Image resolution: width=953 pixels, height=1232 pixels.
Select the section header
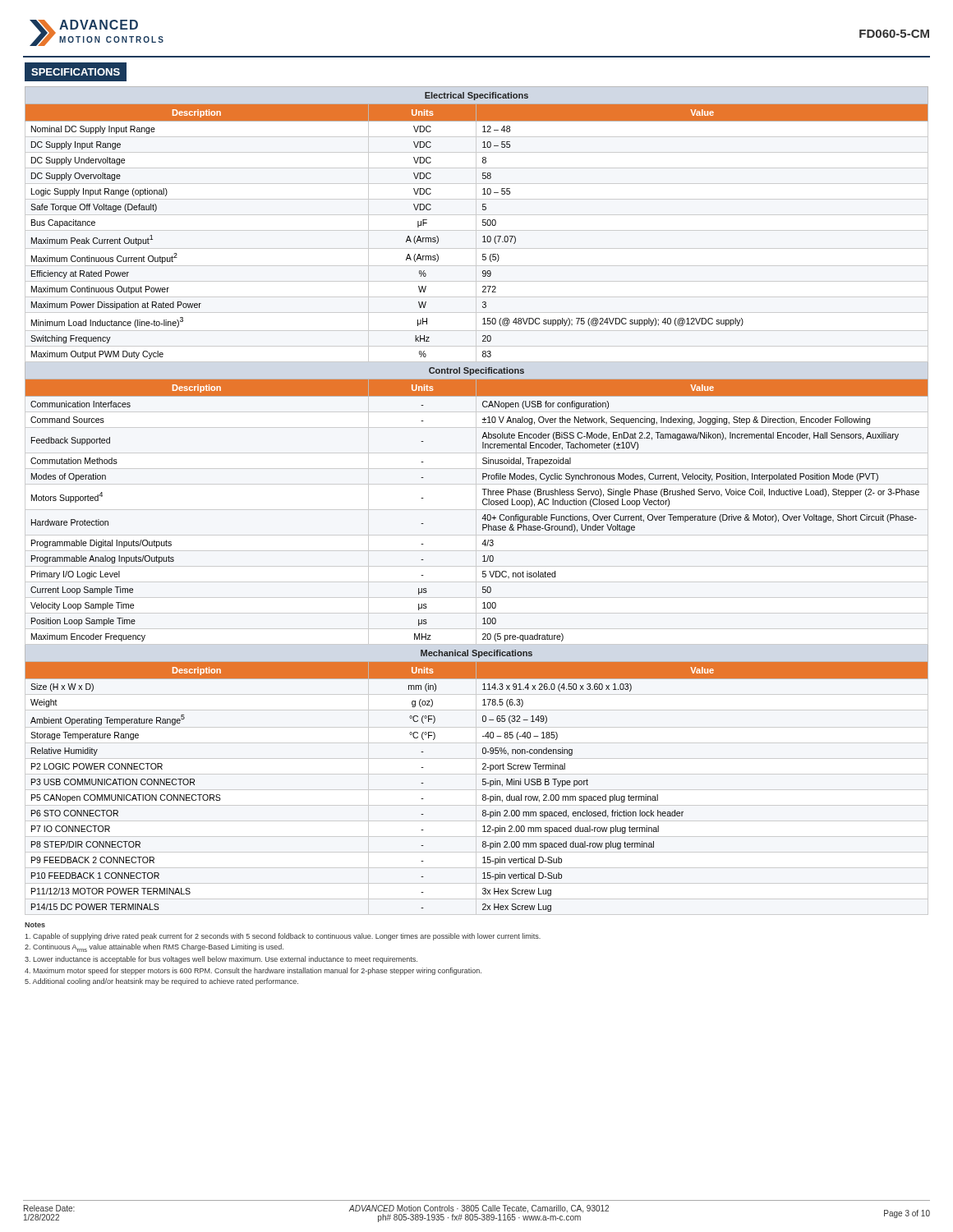coord(76,72)
